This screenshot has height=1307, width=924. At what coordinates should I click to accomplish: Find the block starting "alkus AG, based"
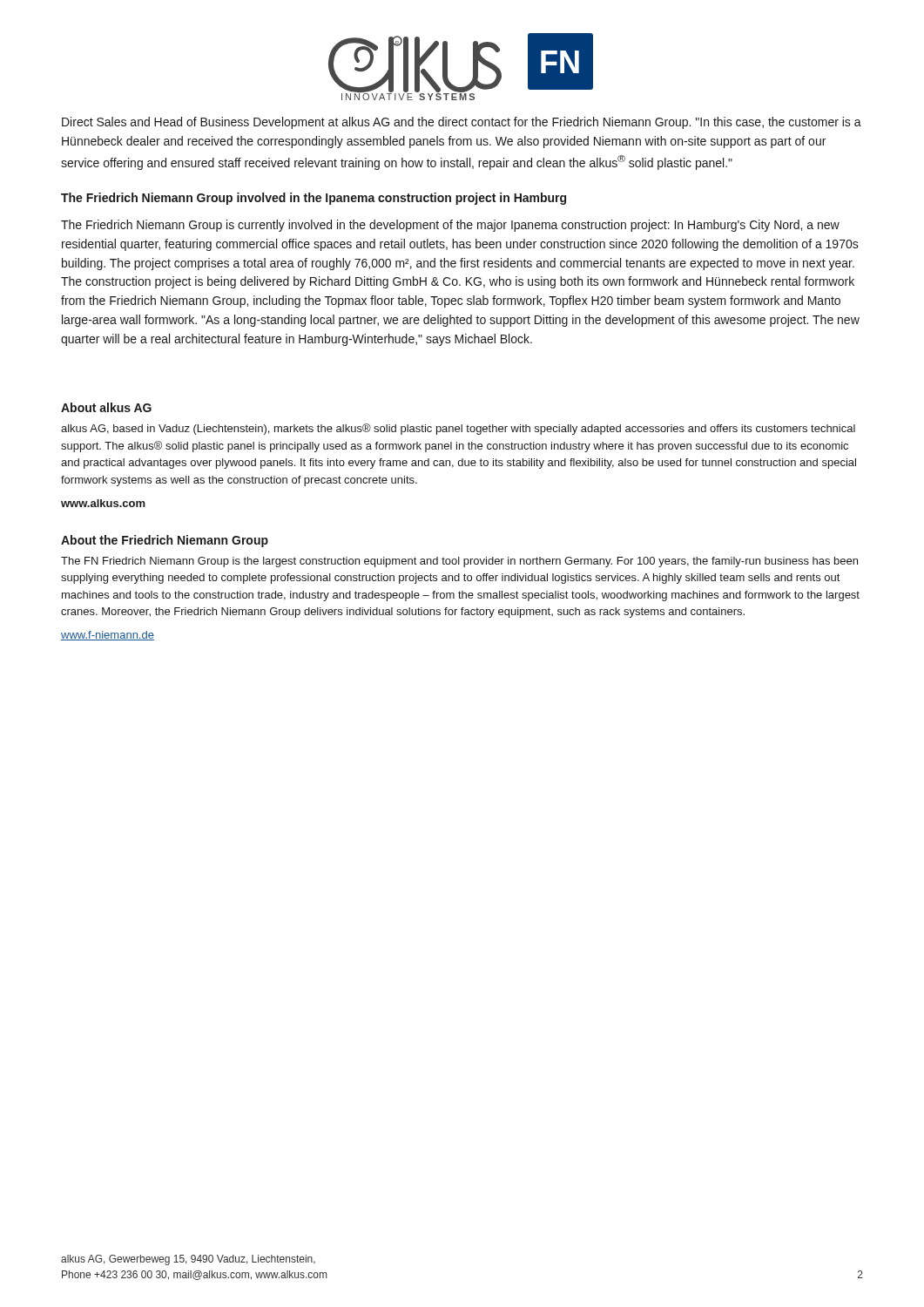[459, 454]
